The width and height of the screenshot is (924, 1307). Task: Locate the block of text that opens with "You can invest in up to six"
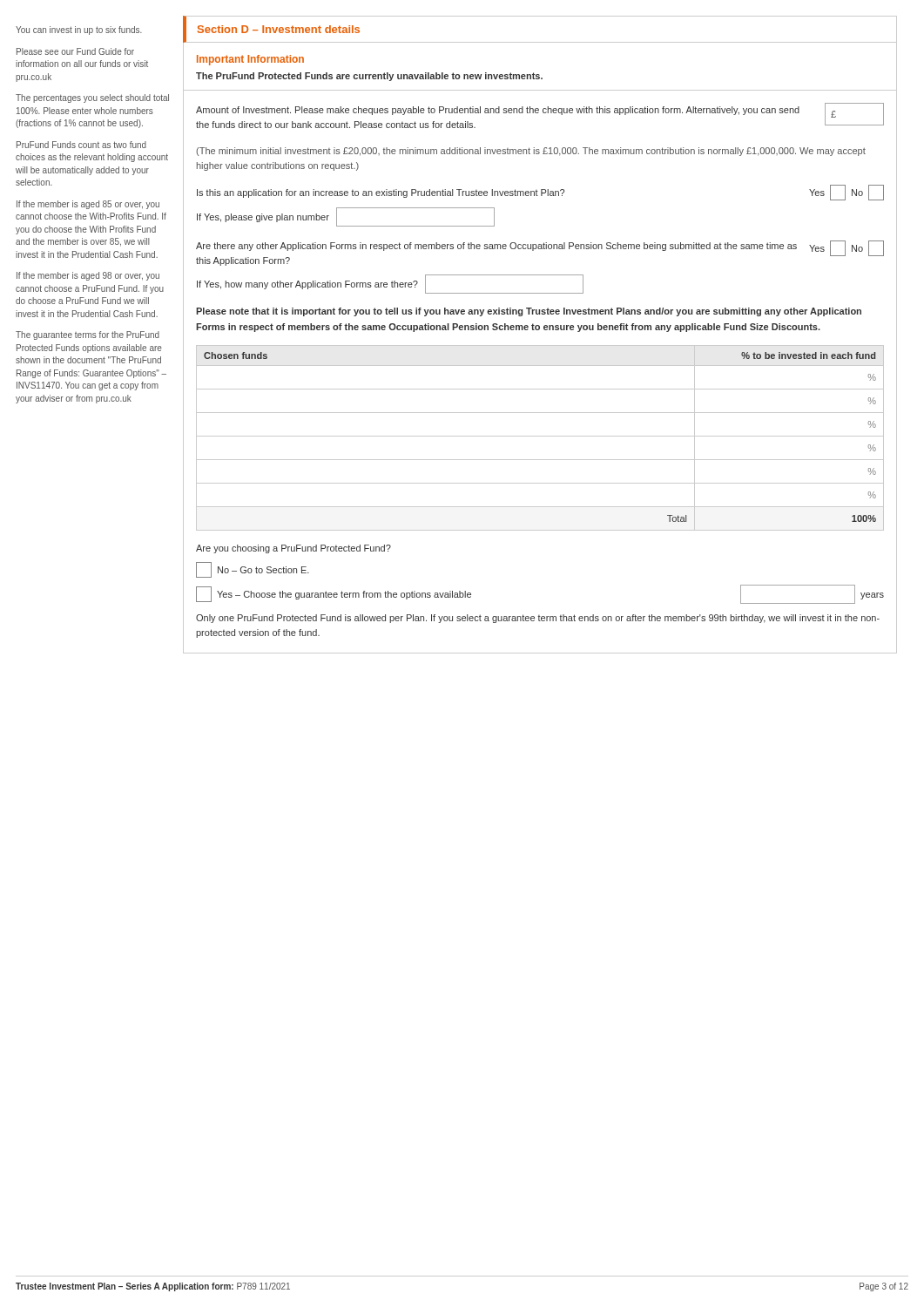[x=93, y=31]
